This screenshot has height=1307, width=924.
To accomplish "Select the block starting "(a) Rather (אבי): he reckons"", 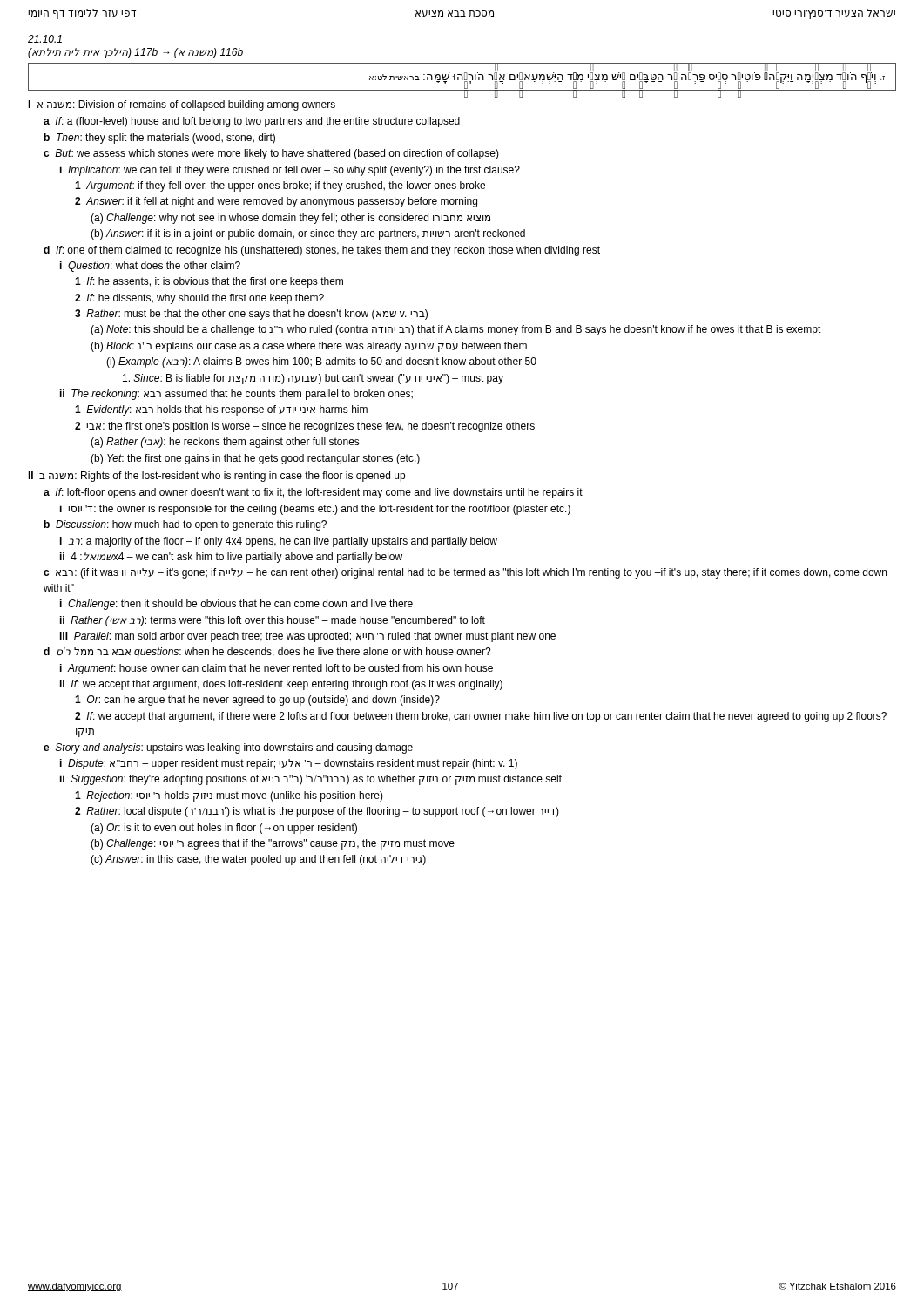I will [x=225, y=442].
